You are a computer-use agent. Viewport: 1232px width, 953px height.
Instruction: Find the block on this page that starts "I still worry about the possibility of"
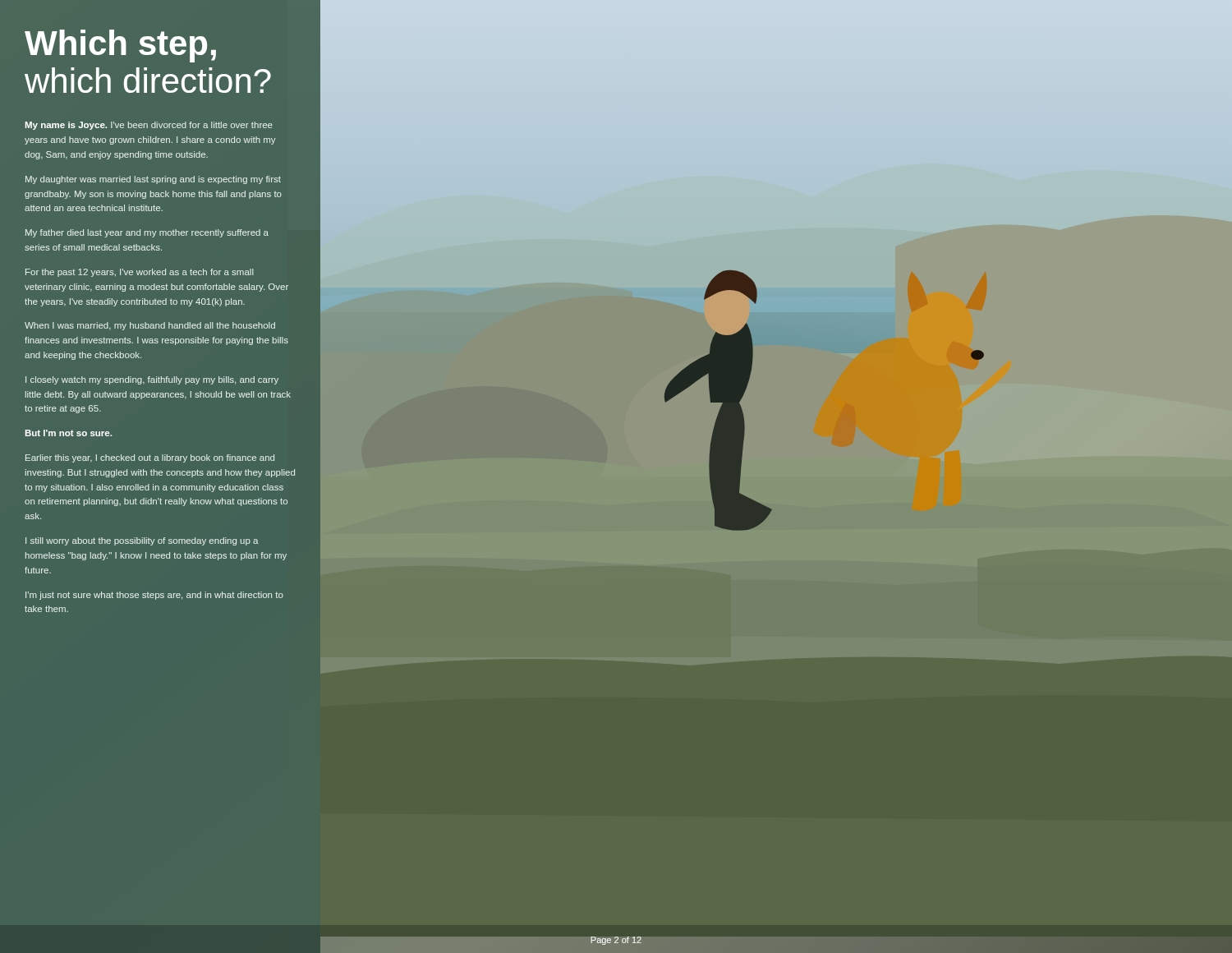(x=156, y=555)
